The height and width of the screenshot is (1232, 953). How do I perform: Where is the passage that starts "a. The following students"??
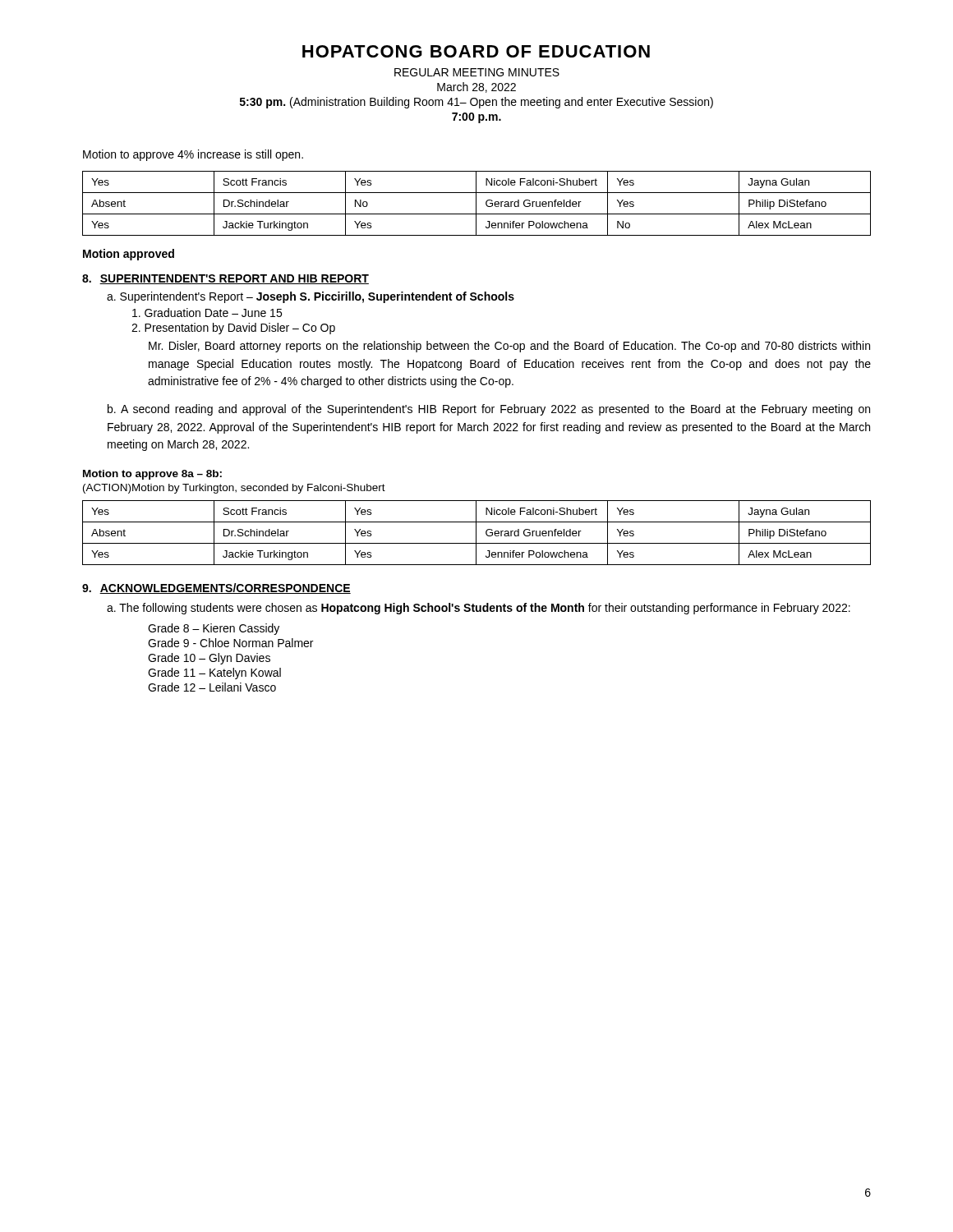[x=479, y=608]
